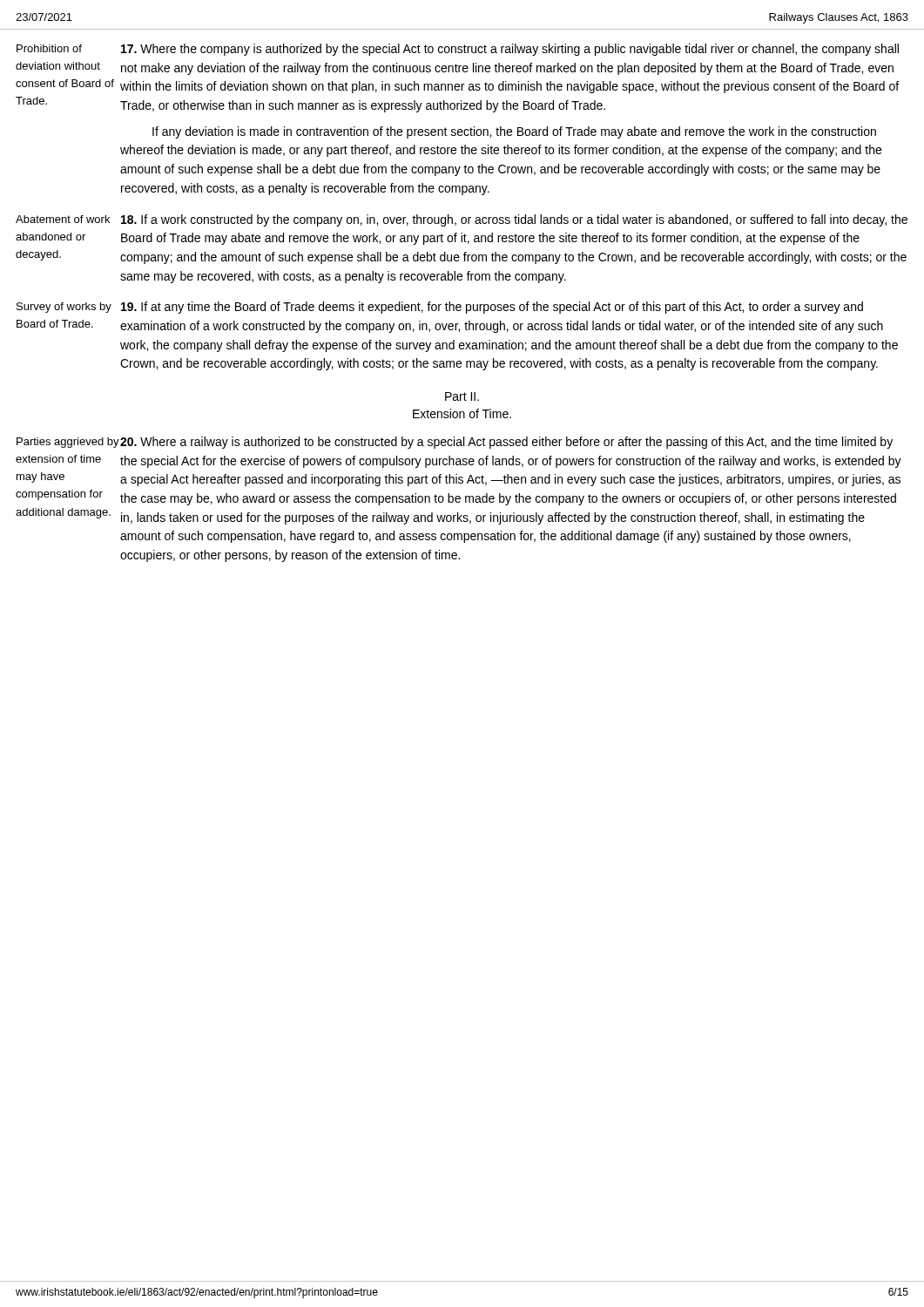Point to the text starting "Extension of Time."

(462, 414)
